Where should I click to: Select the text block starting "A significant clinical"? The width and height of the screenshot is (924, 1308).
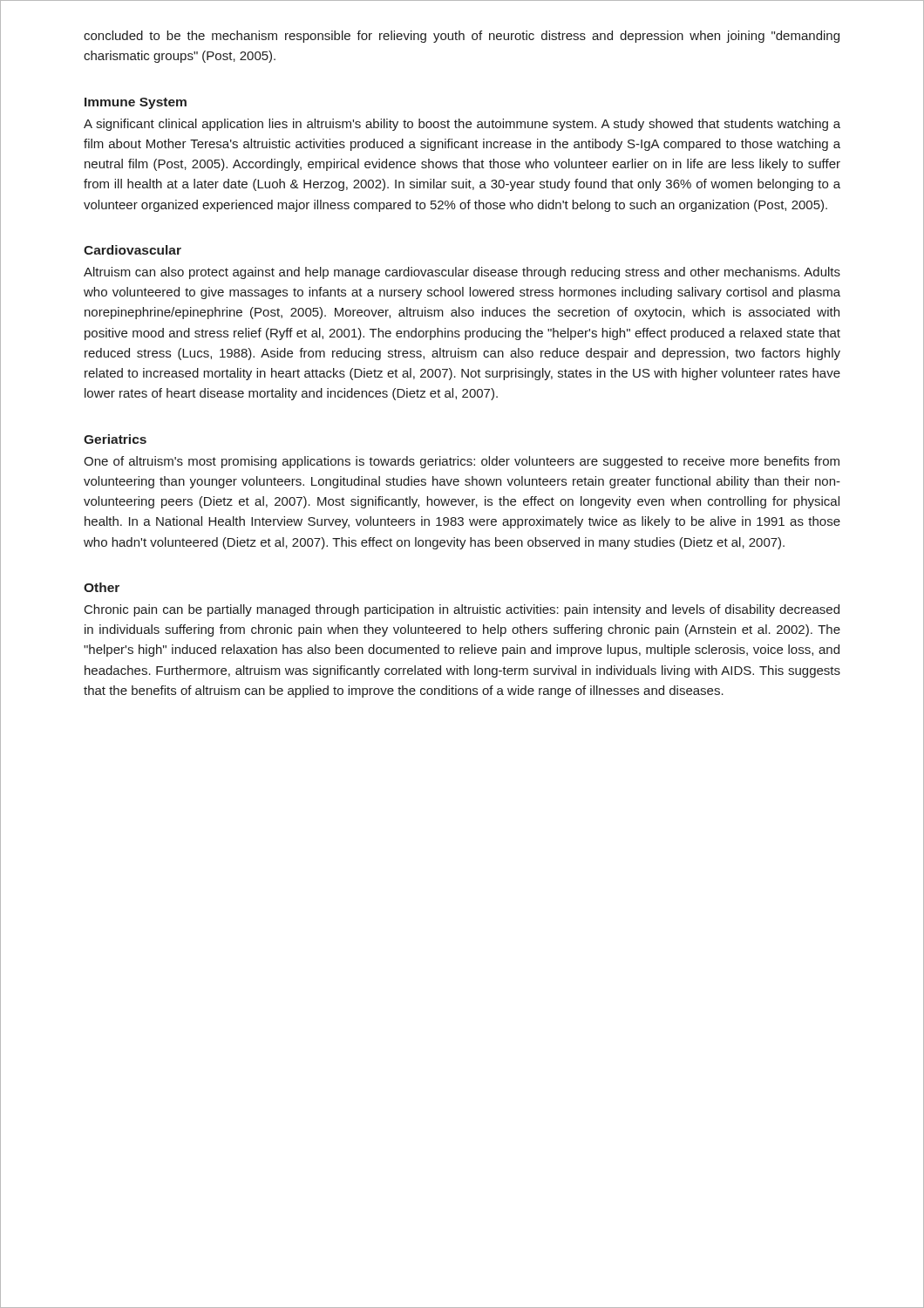point(462,164)
